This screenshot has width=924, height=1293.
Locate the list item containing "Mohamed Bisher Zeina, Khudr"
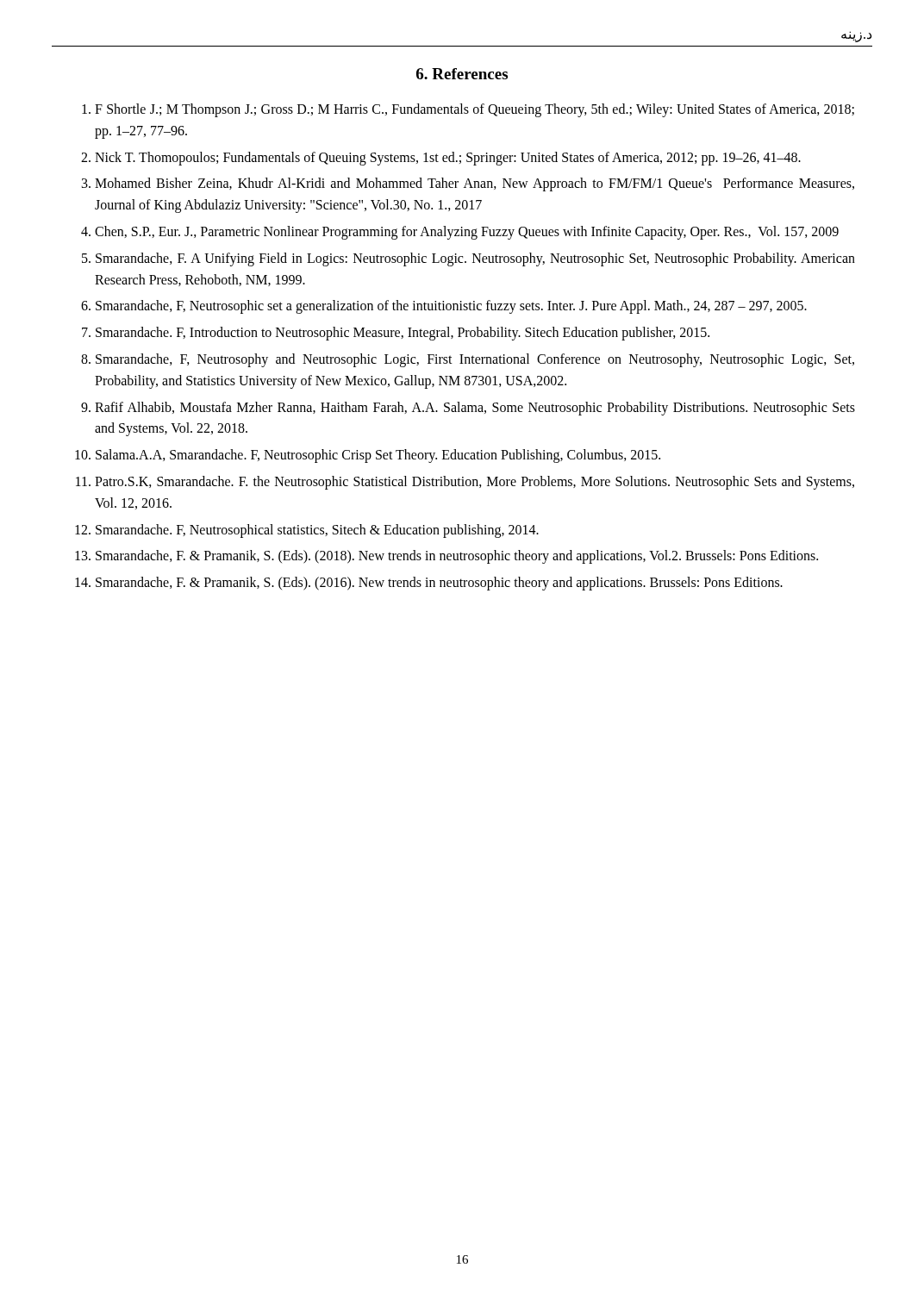coord(475,194)
